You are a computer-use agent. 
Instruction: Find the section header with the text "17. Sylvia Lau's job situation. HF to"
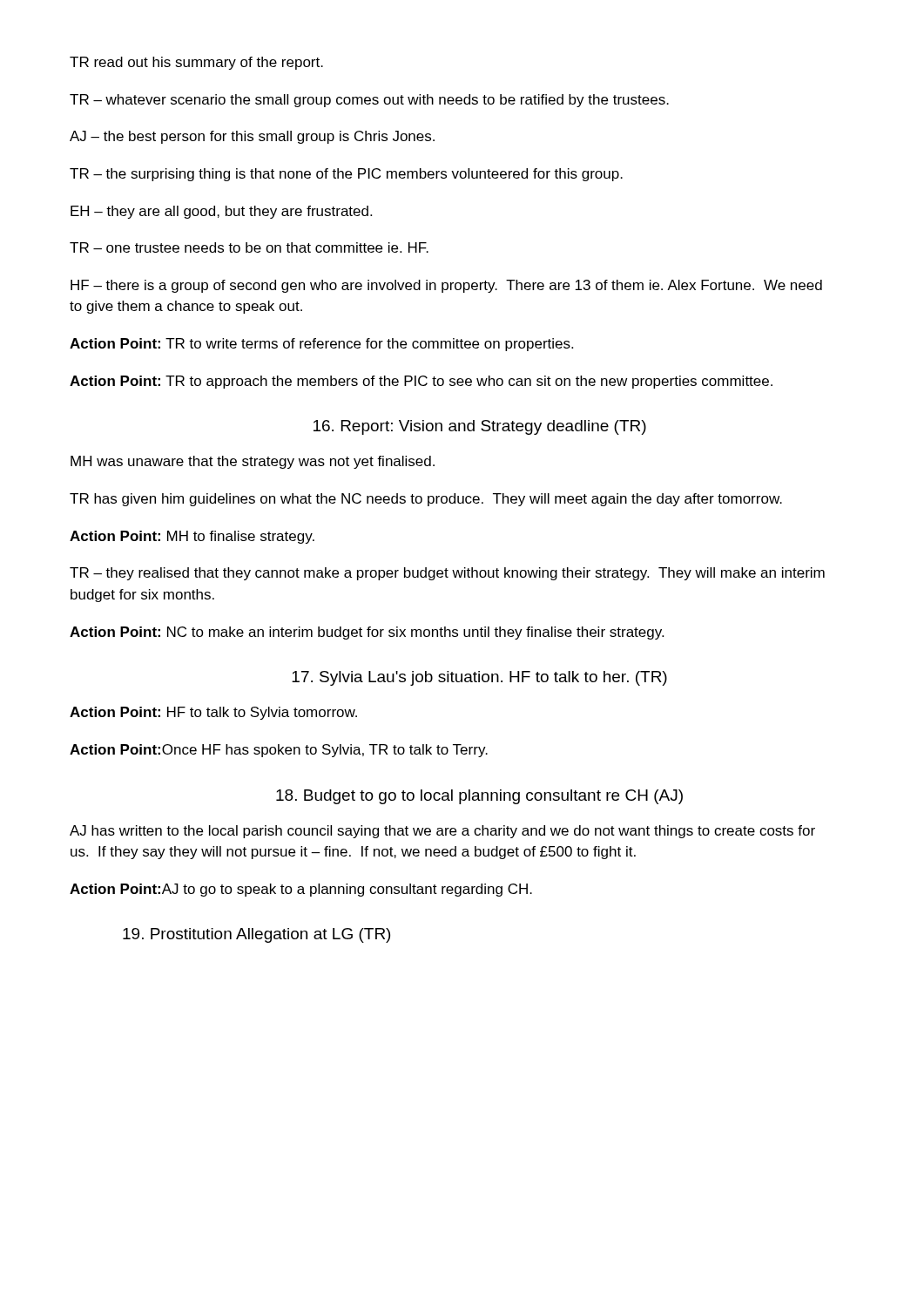(479, 677)
